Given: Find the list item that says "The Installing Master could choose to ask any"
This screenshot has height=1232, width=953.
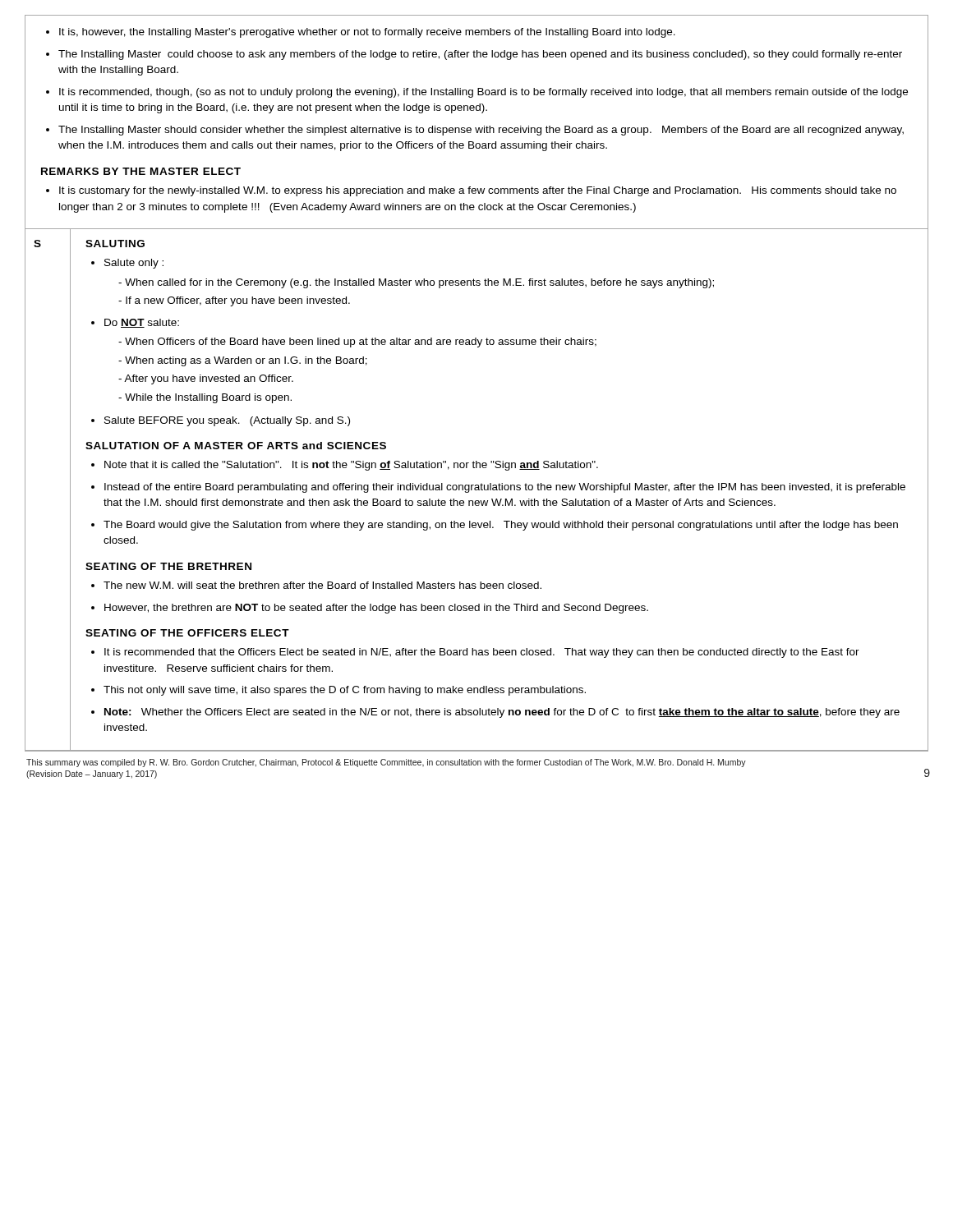Looking at the screenshot, I should (480, 61).
